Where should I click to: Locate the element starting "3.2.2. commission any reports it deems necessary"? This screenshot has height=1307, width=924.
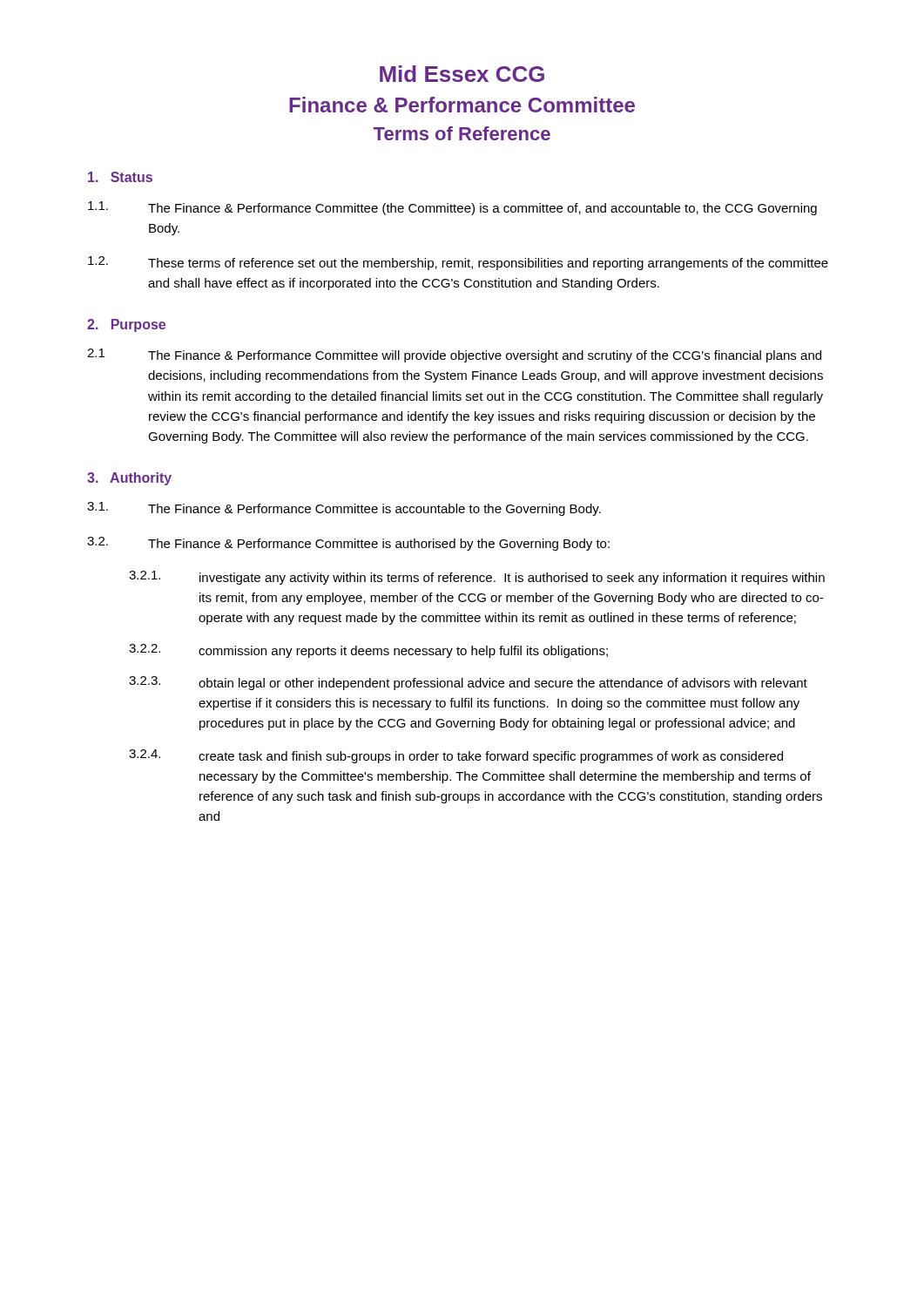[483, 650]
